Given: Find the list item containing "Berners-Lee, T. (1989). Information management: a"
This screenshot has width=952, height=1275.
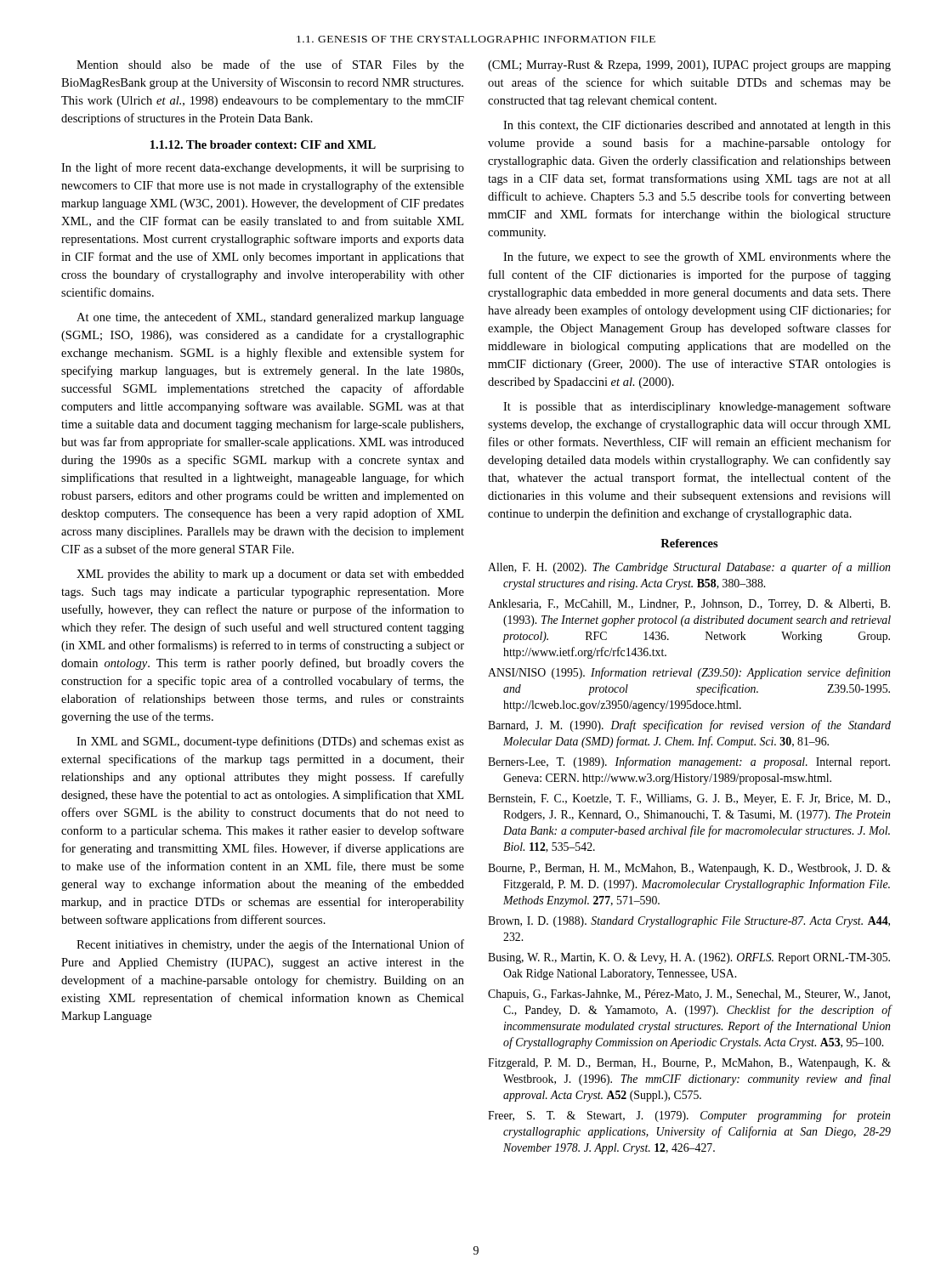Looking at the screenshot, I should coord(689,770).
